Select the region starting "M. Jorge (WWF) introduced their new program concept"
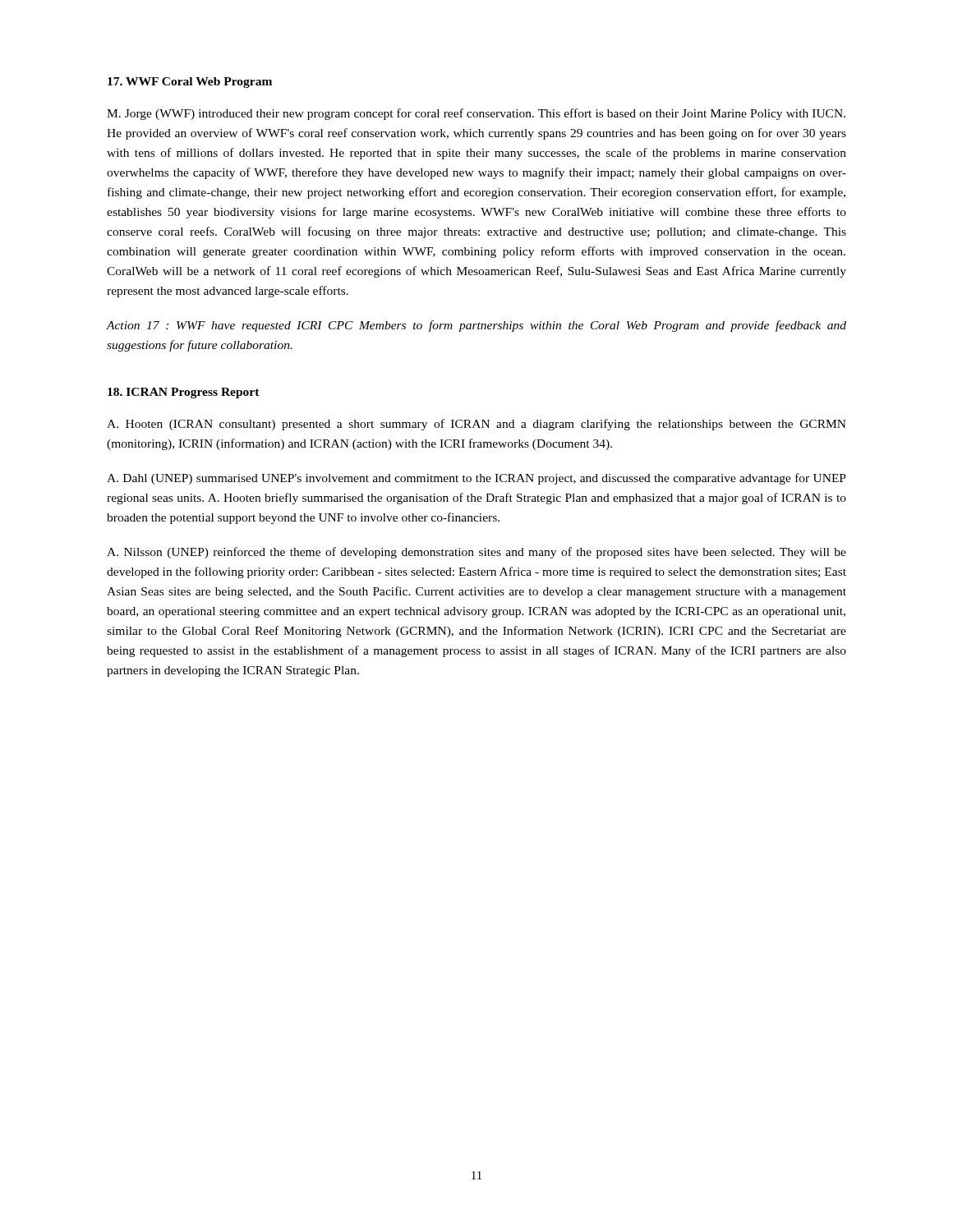 coord(476,202)
